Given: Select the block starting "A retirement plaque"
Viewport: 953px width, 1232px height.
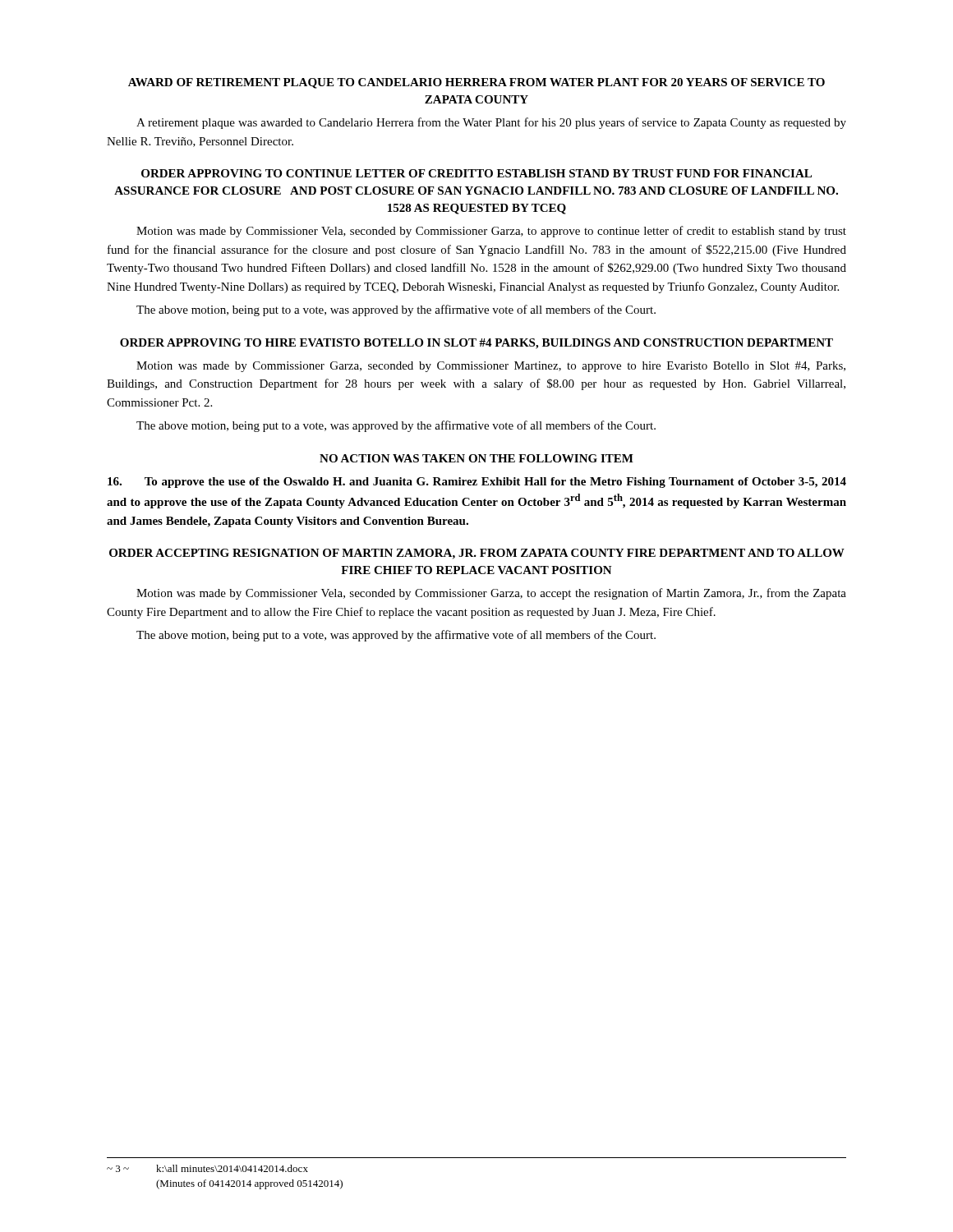Looking at the screenshot, I should [476, 132].
